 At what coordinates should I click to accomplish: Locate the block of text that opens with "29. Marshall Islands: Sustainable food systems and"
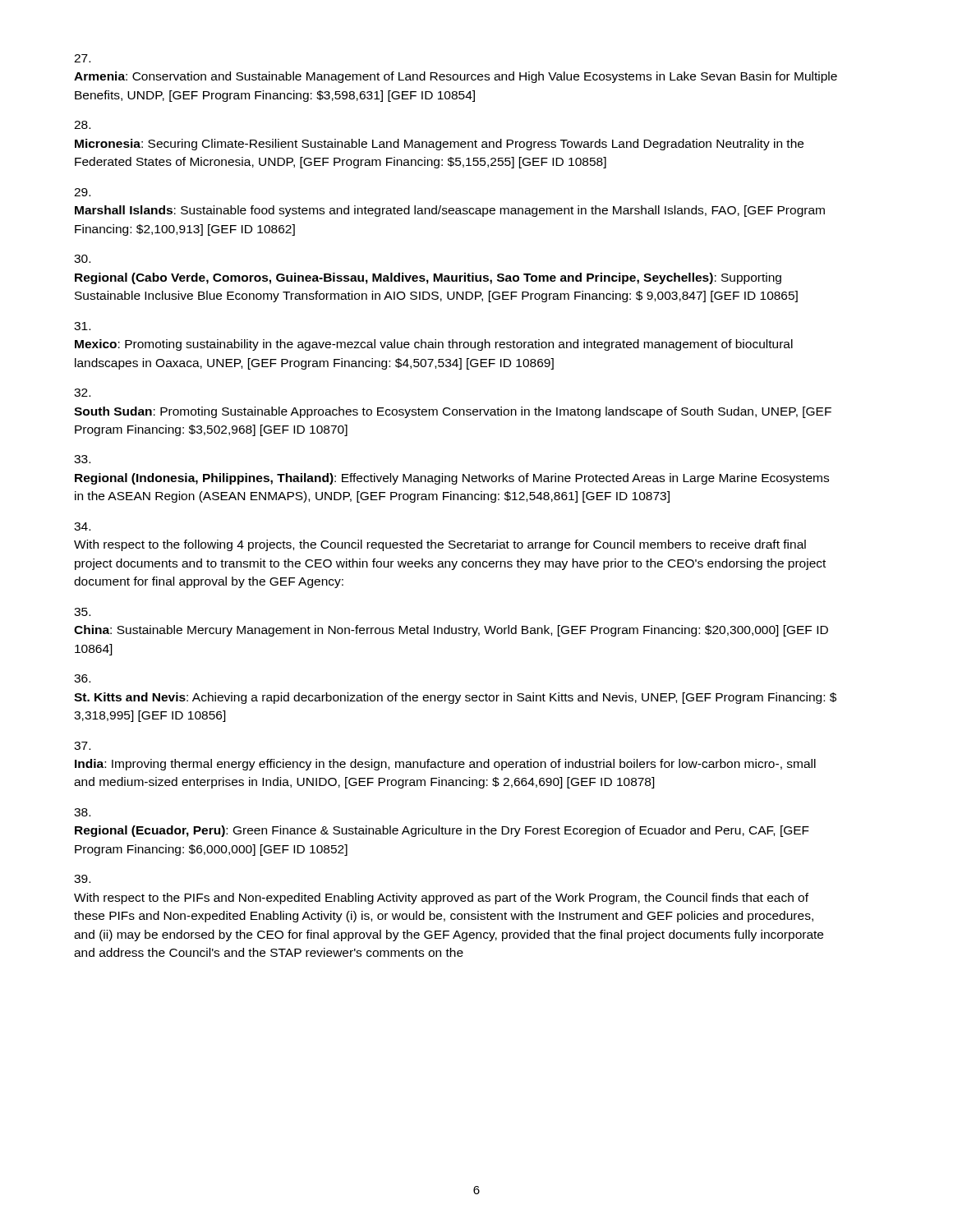tap(456, 211)
